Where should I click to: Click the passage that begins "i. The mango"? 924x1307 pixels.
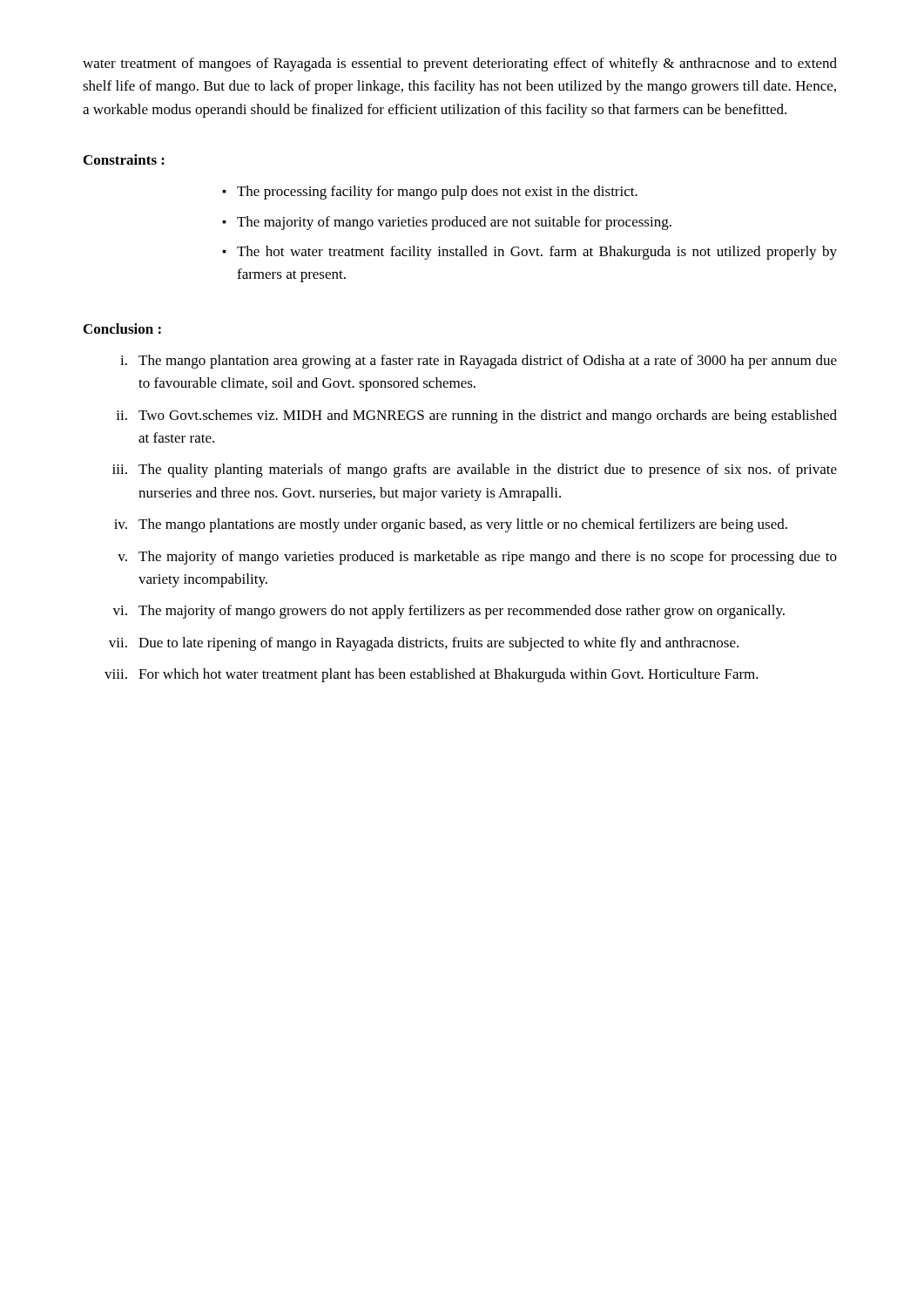point(460,372)
